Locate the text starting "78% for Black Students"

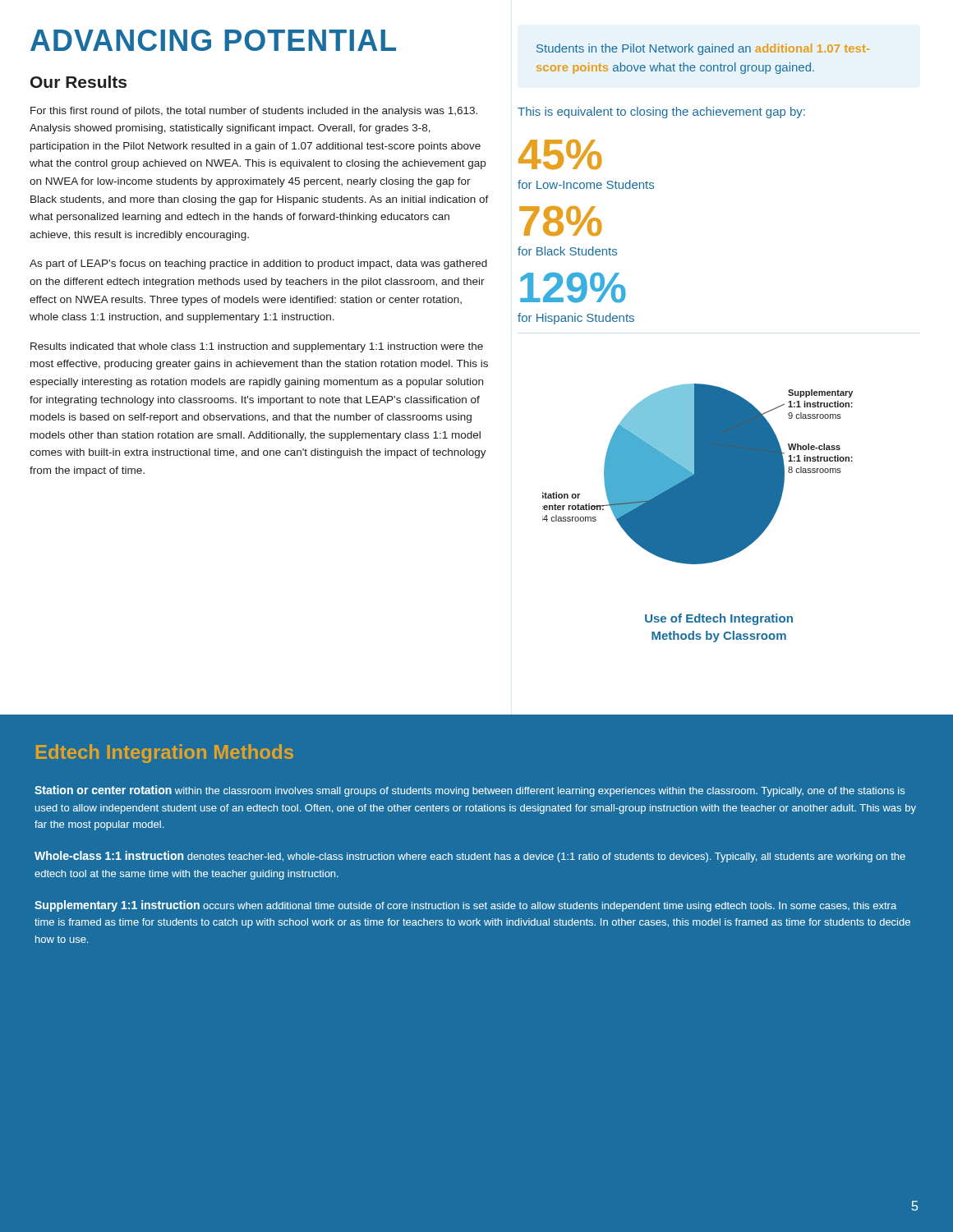click(x=561, y=221)
